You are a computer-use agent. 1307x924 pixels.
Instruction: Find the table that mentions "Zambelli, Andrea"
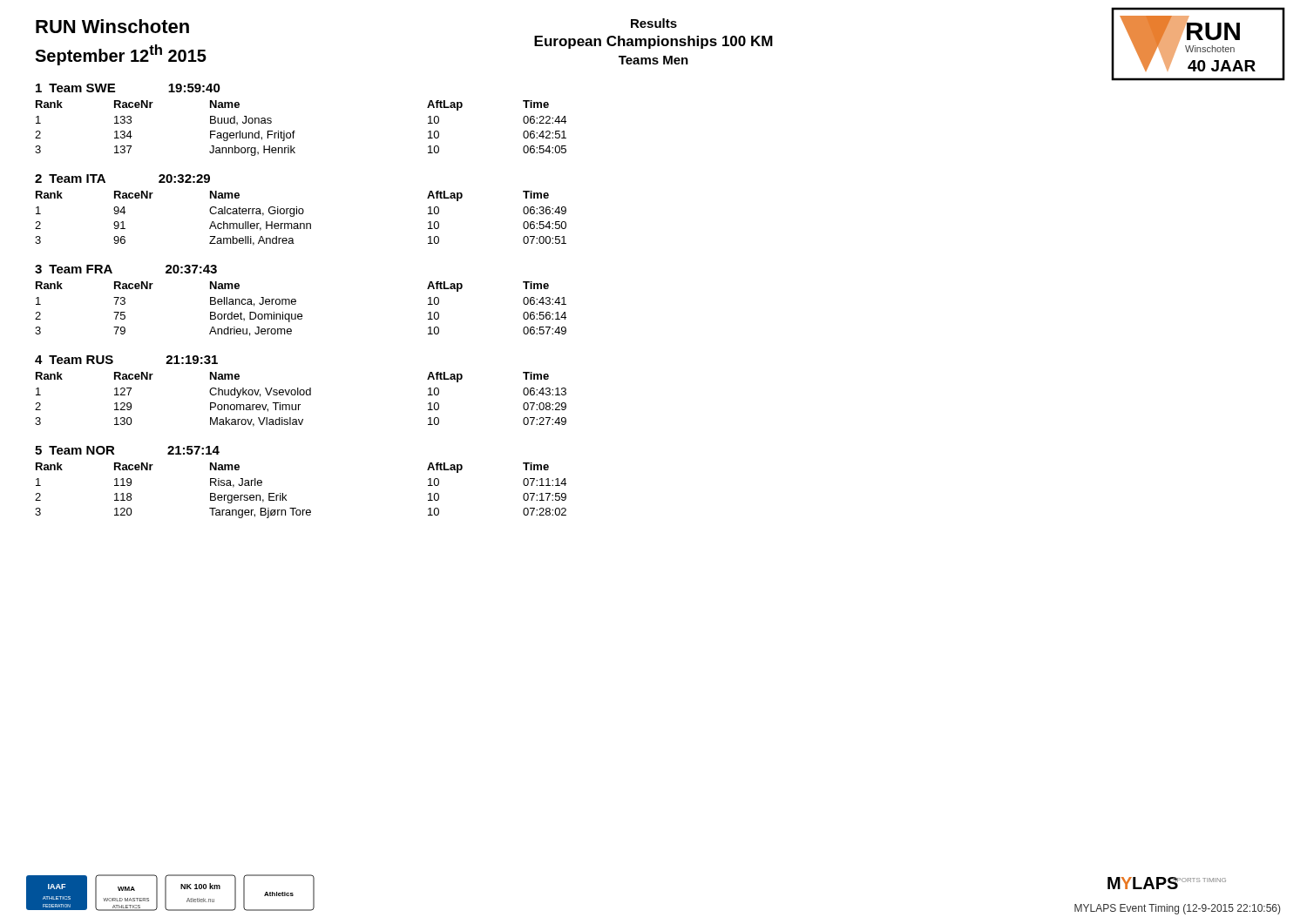point(654,209)
